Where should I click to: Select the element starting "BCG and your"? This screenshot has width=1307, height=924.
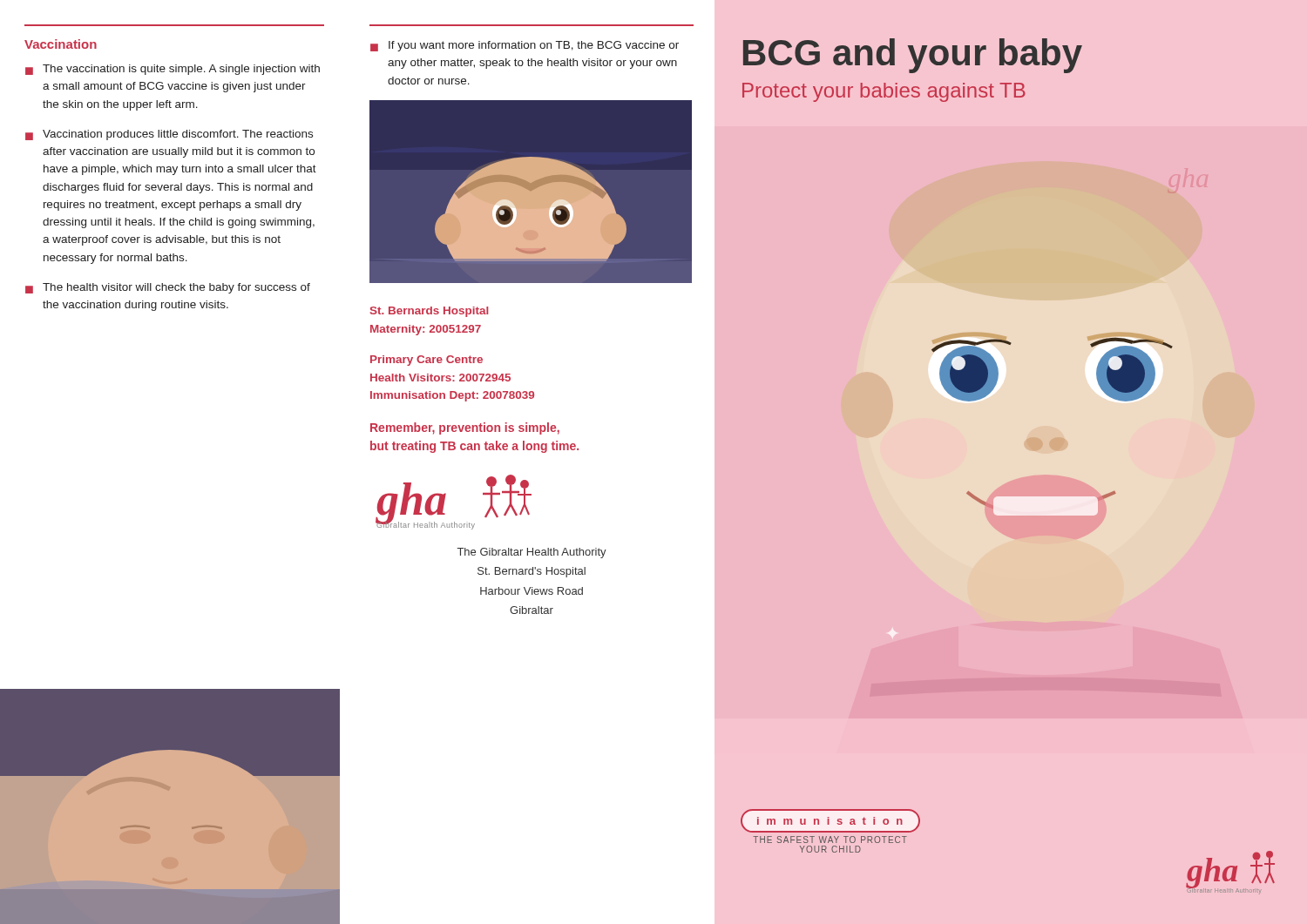[x=1019, y=68]
